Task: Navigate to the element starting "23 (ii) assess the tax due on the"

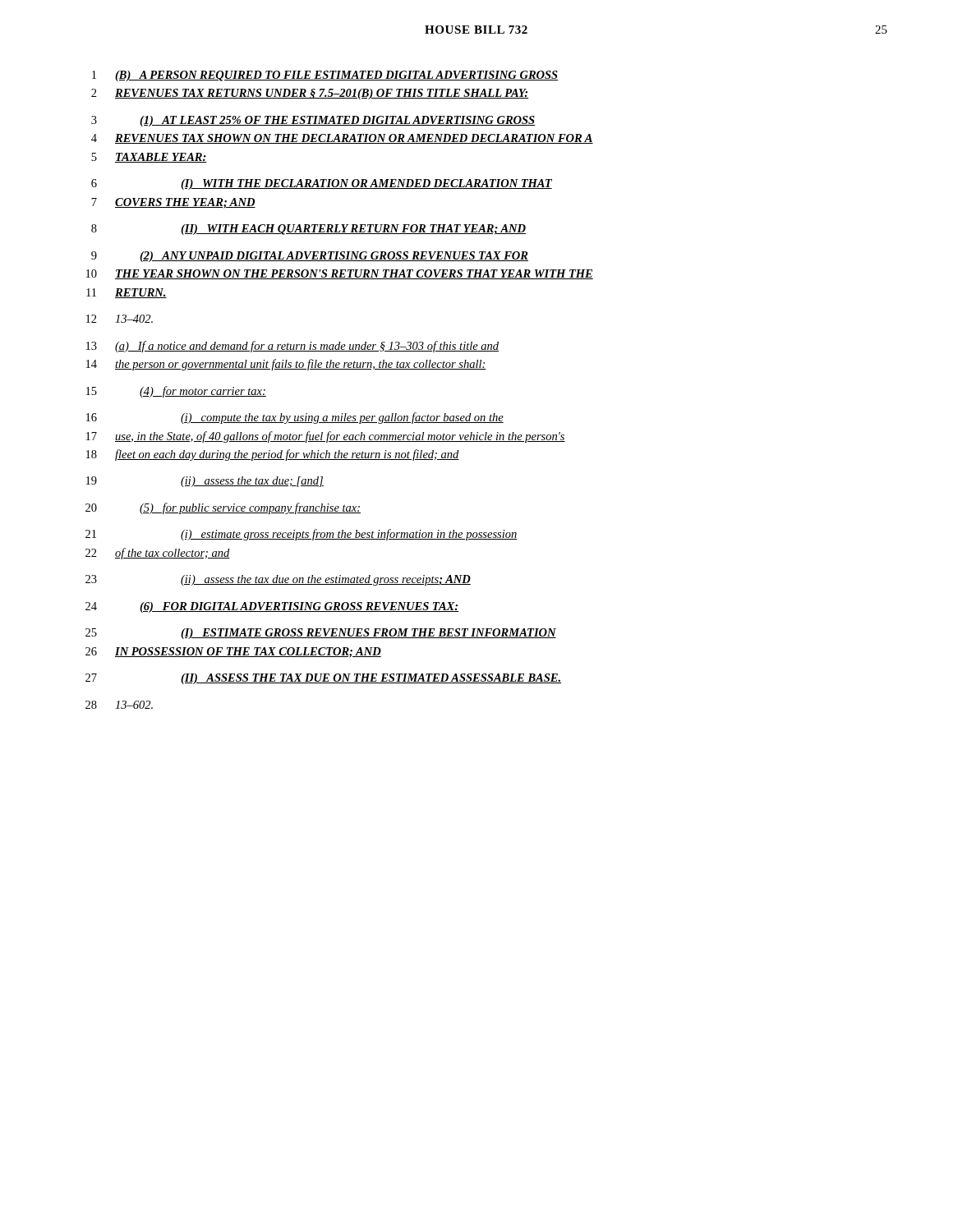Action: [x=476, y=580]
